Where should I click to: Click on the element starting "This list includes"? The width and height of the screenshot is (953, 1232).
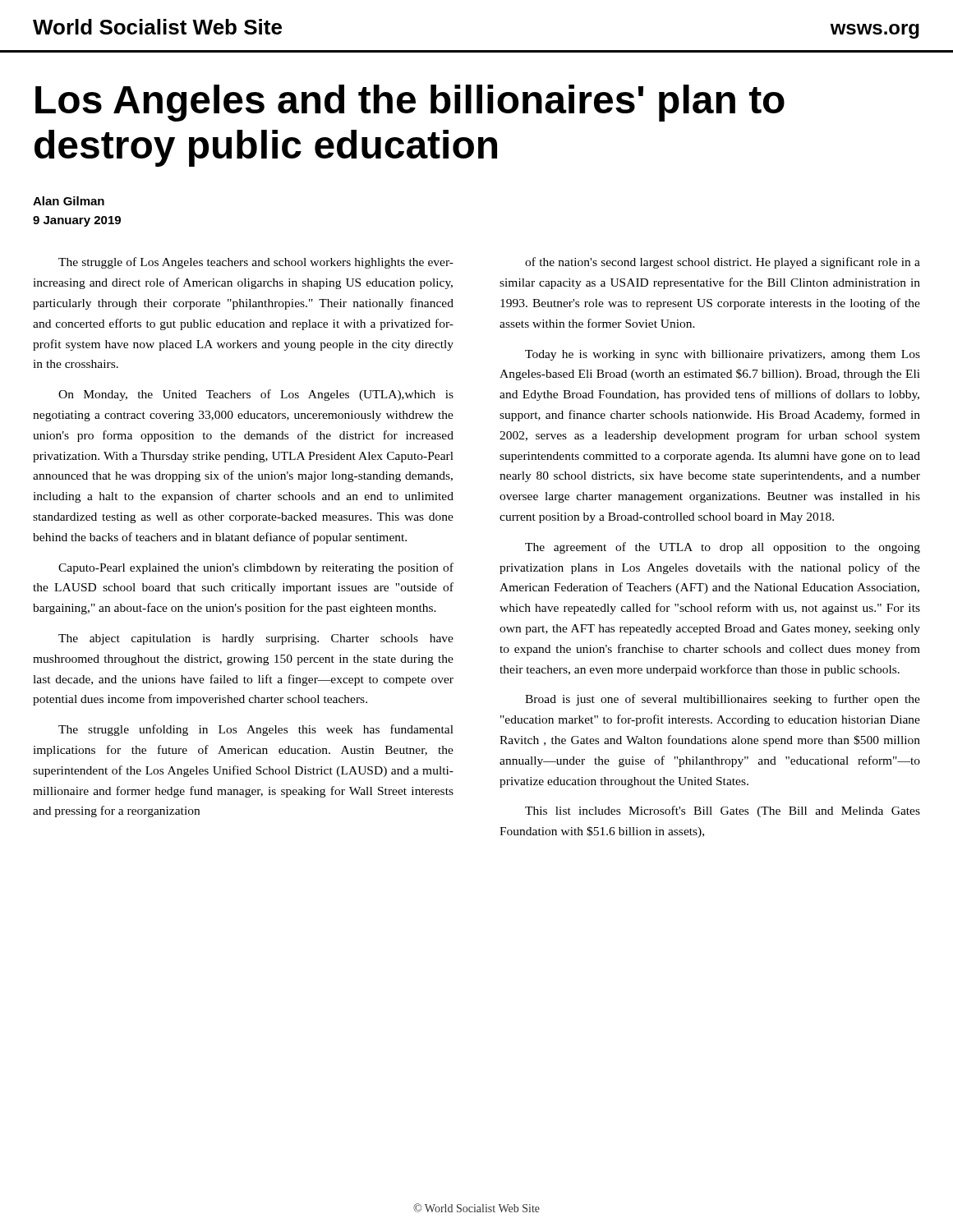(x=710, y=821)
